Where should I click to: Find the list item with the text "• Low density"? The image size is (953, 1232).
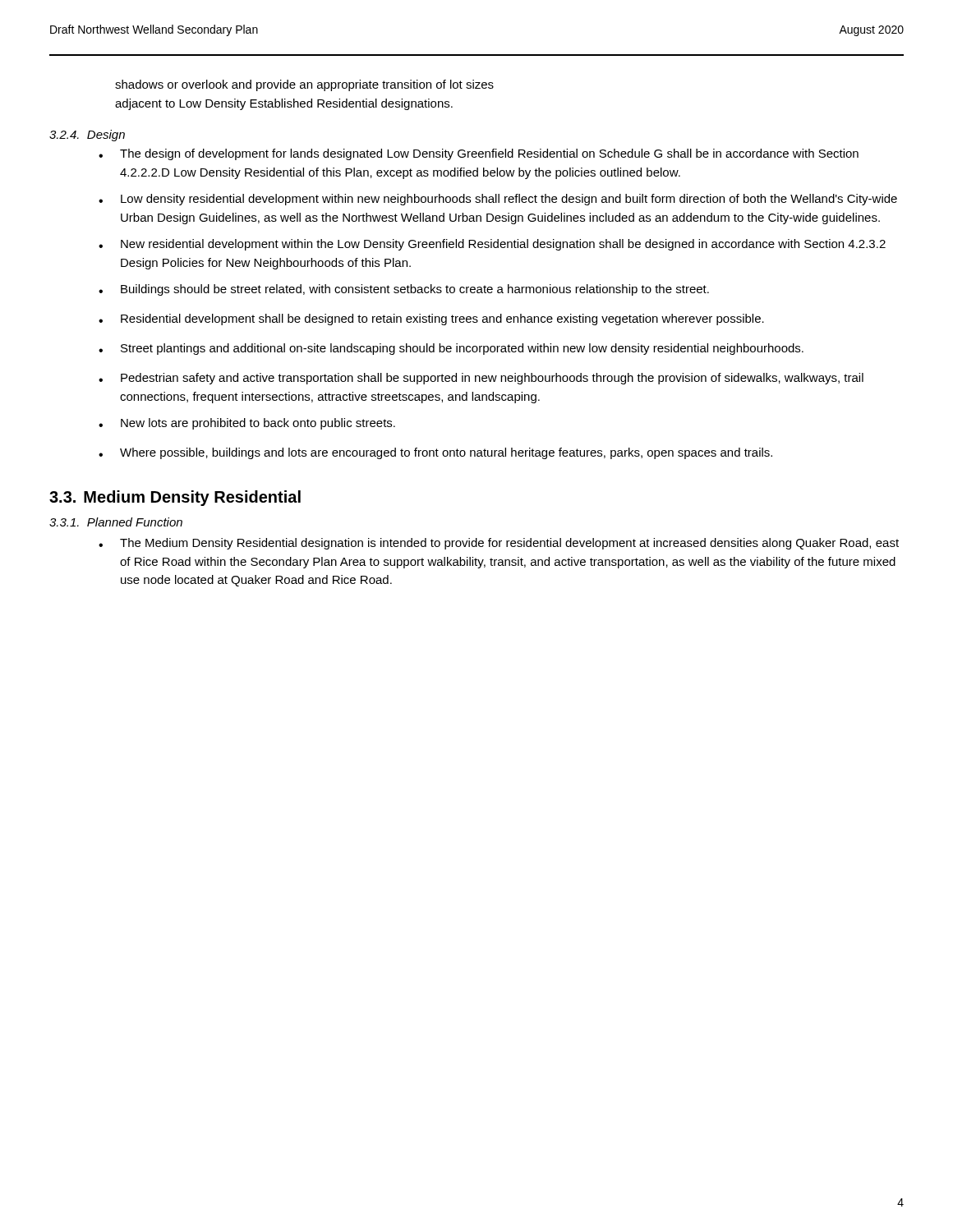[501, 208]
